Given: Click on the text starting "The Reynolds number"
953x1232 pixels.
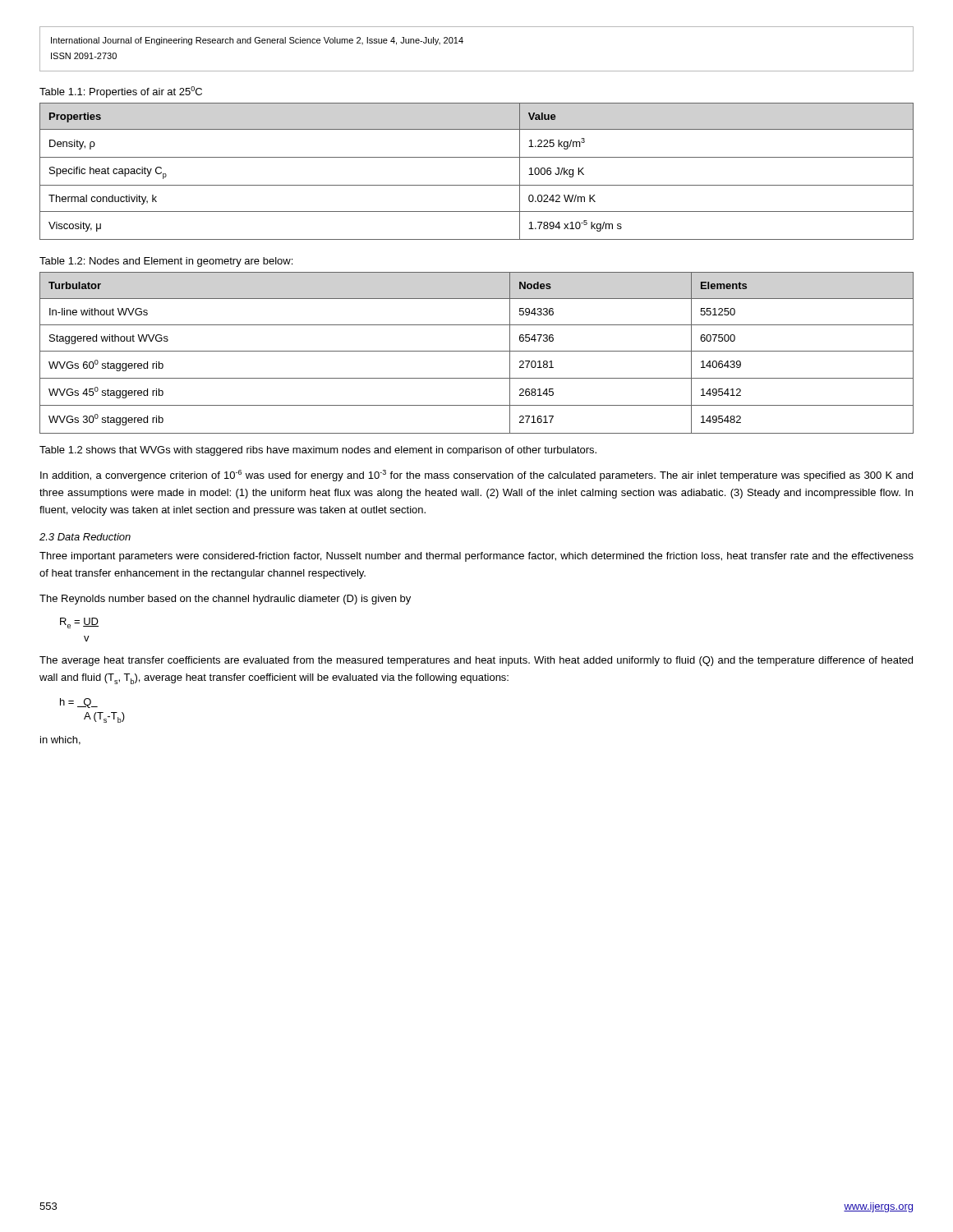Looking at the screenshot, I should [225, 598].
